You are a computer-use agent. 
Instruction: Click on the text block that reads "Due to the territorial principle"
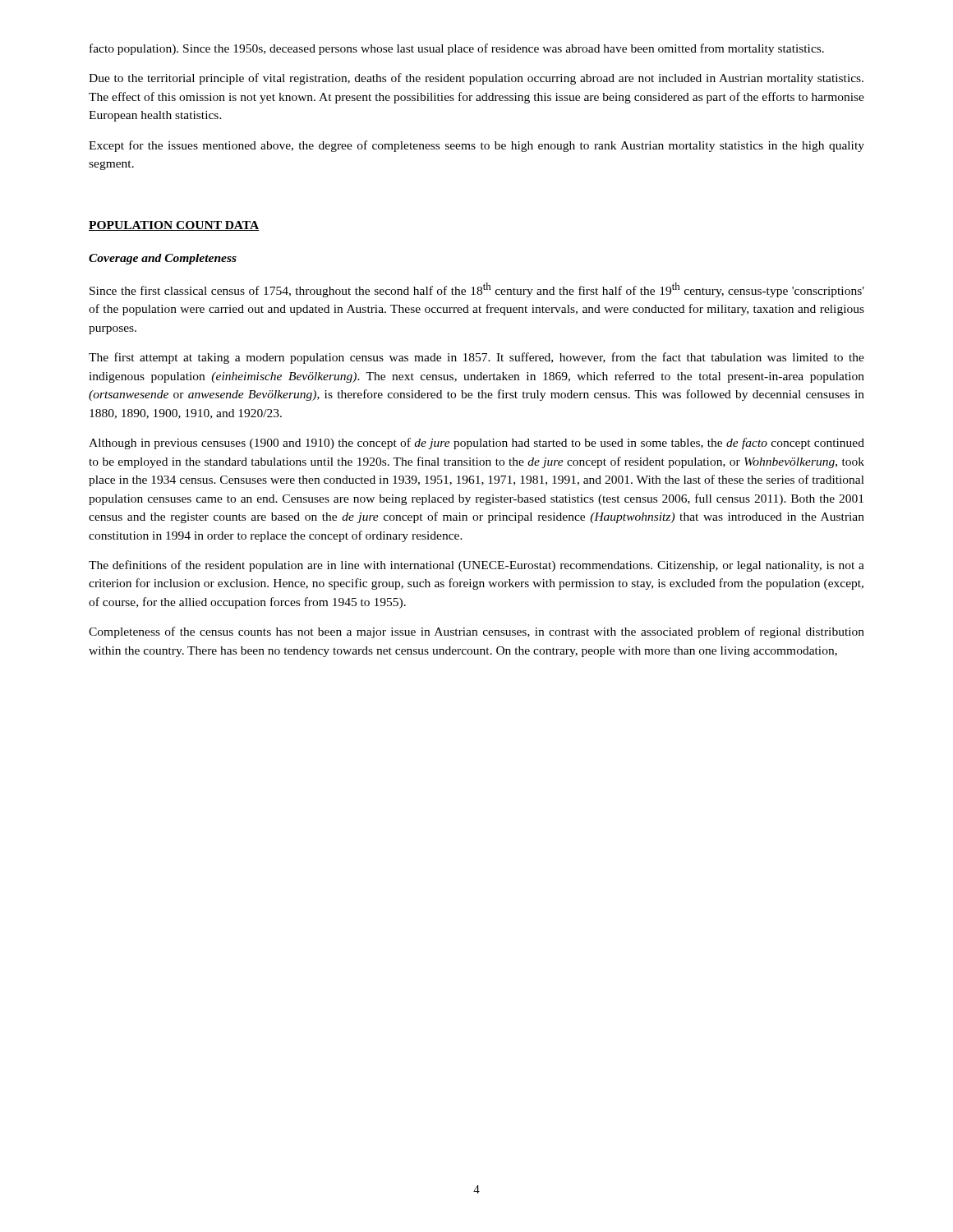pos(476,97)
